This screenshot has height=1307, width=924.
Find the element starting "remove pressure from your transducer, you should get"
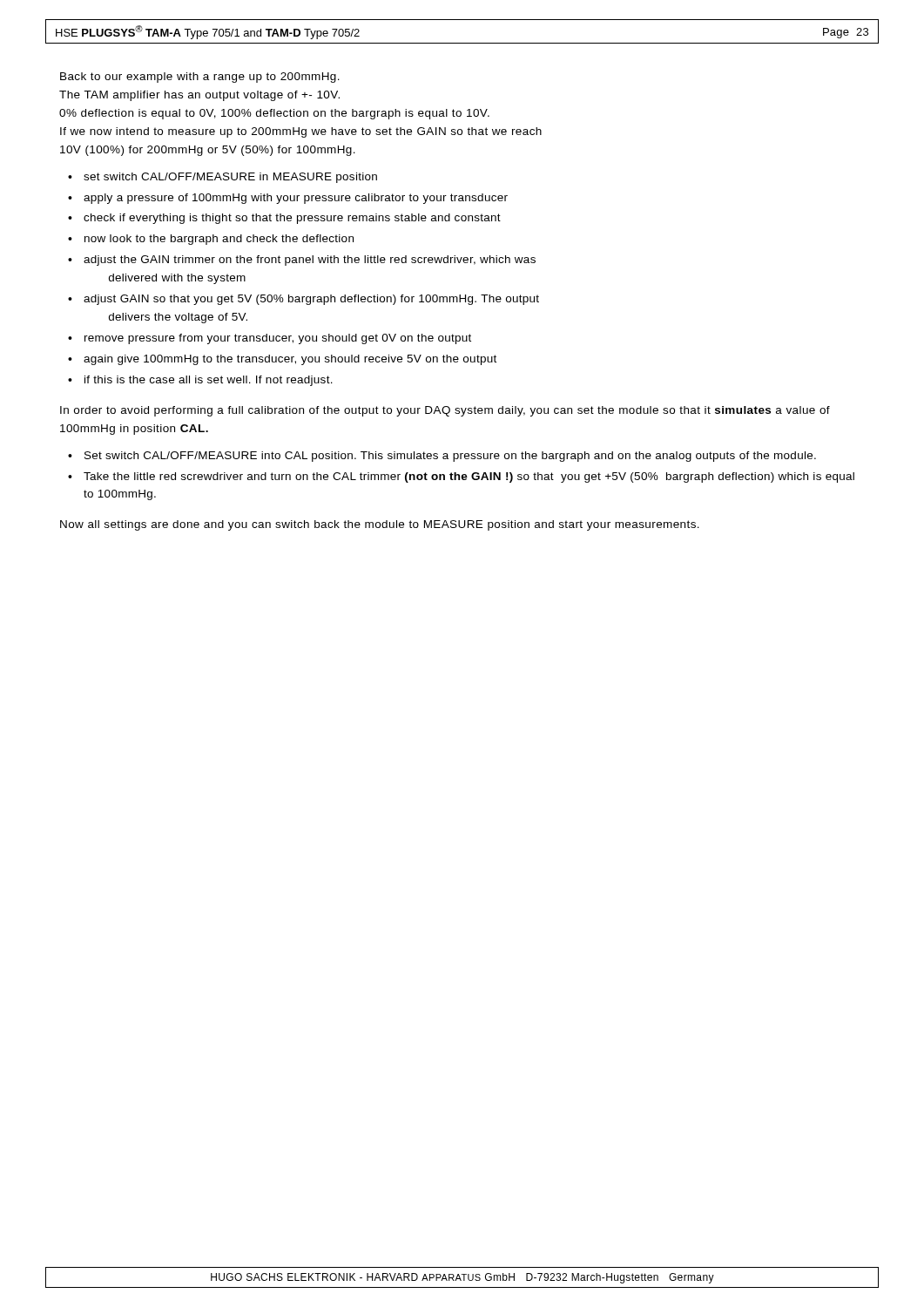coord(278,338)
